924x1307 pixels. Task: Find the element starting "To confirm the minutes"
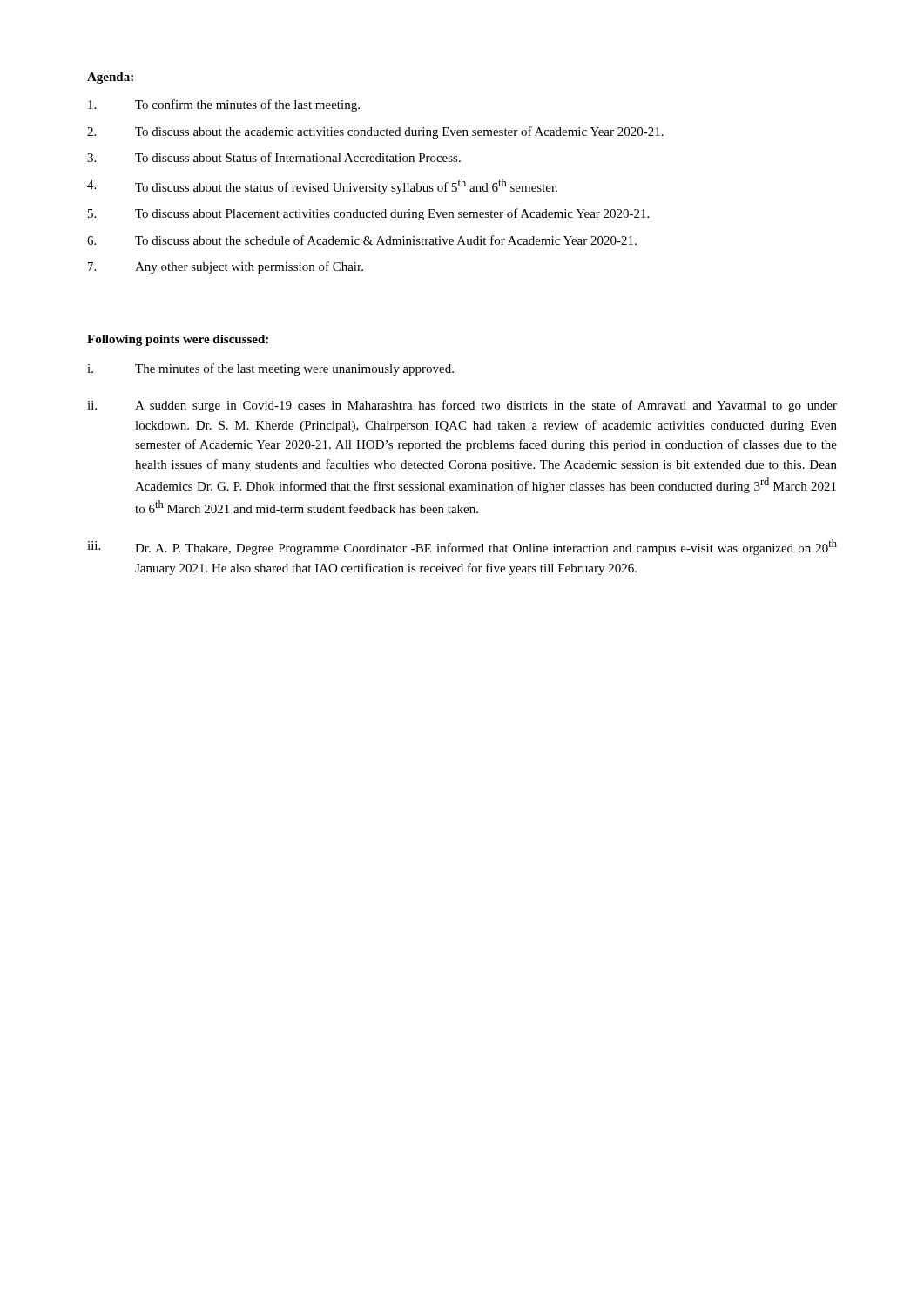click(224, 105)
